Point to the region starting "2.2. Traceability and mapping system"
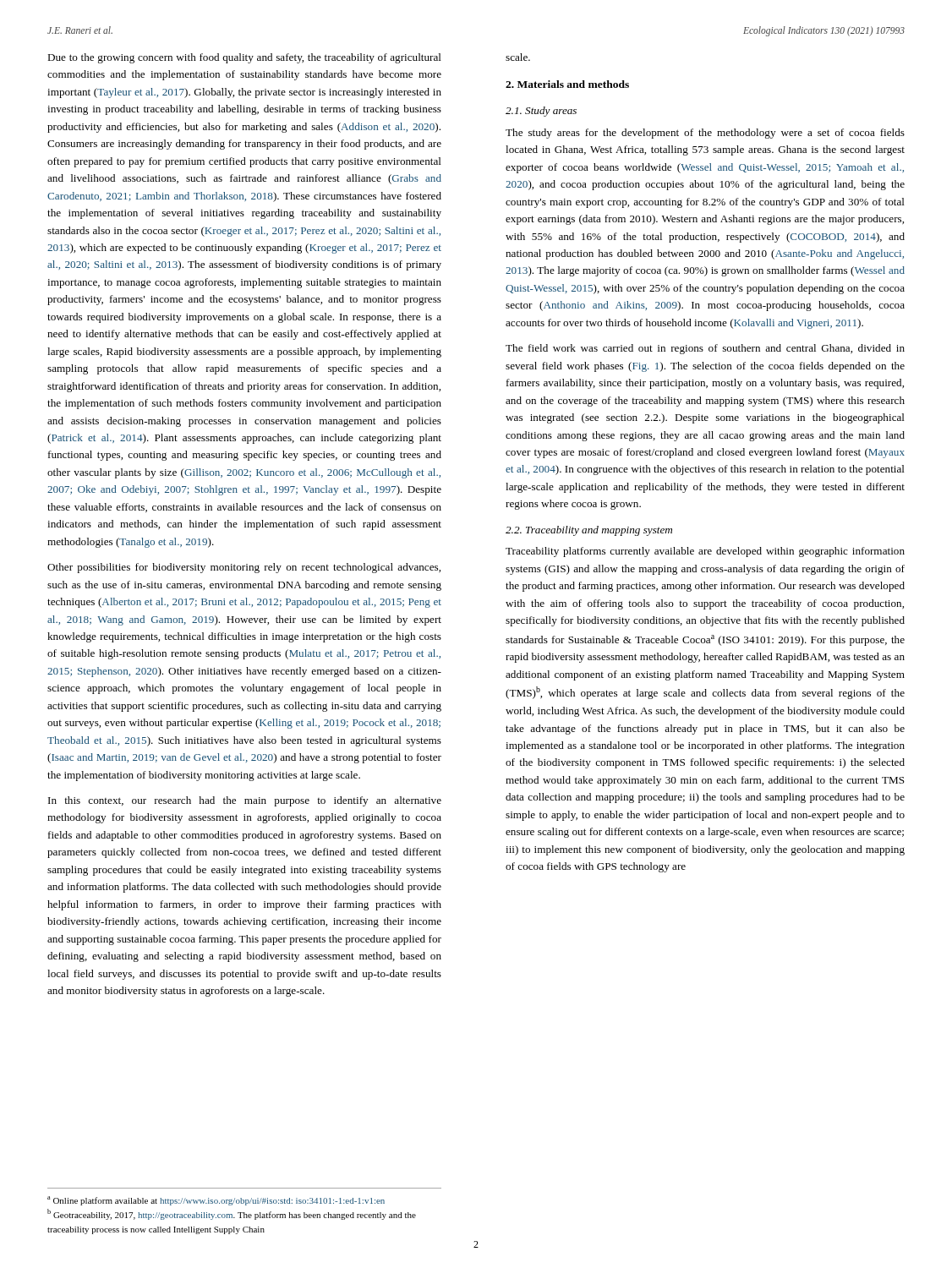This screenshot has width=952, height=1268. click(x=589, y=529)
